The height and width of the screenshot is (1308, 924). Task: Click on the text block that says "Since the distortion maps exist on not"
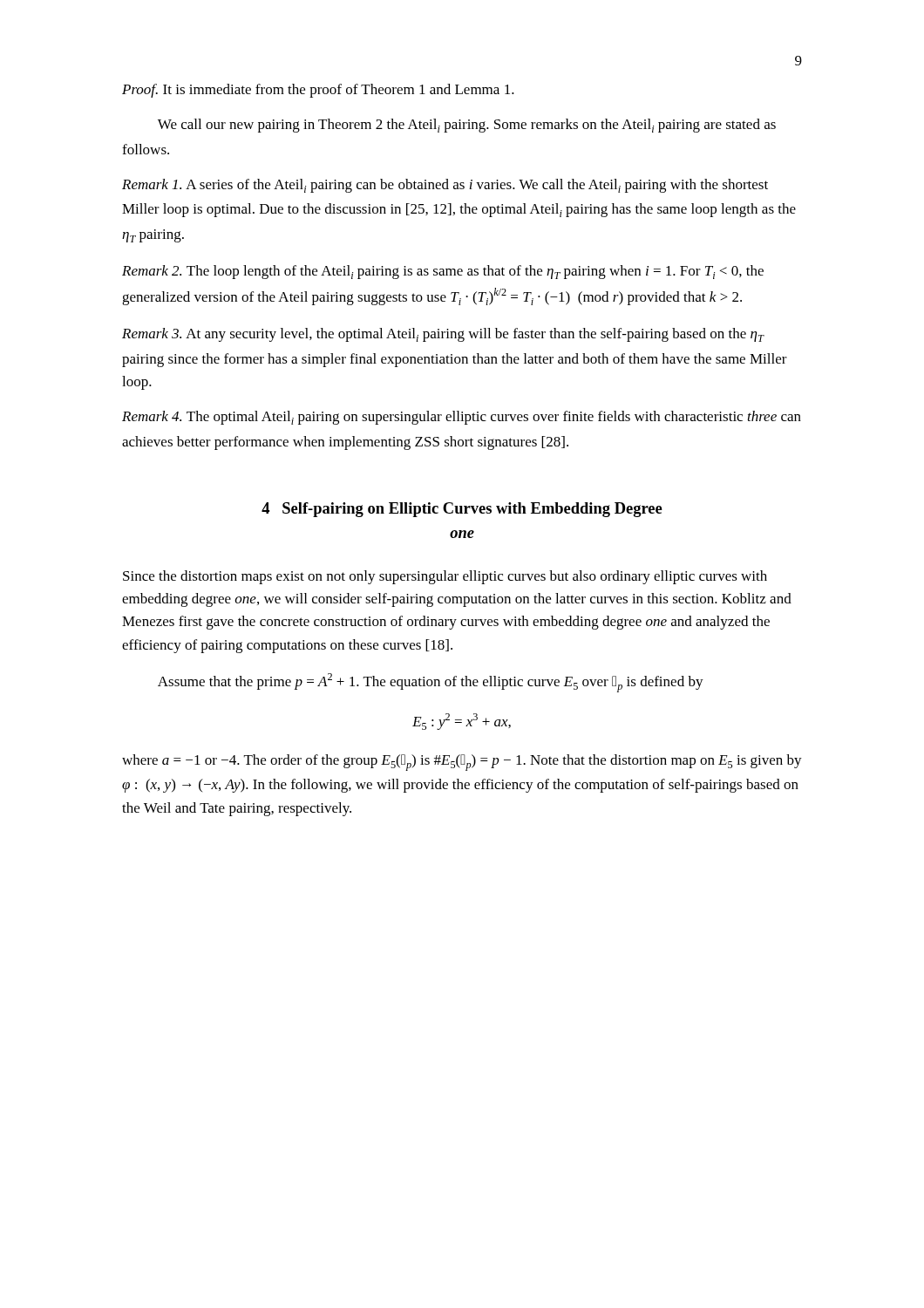click(x=462, y=611)
